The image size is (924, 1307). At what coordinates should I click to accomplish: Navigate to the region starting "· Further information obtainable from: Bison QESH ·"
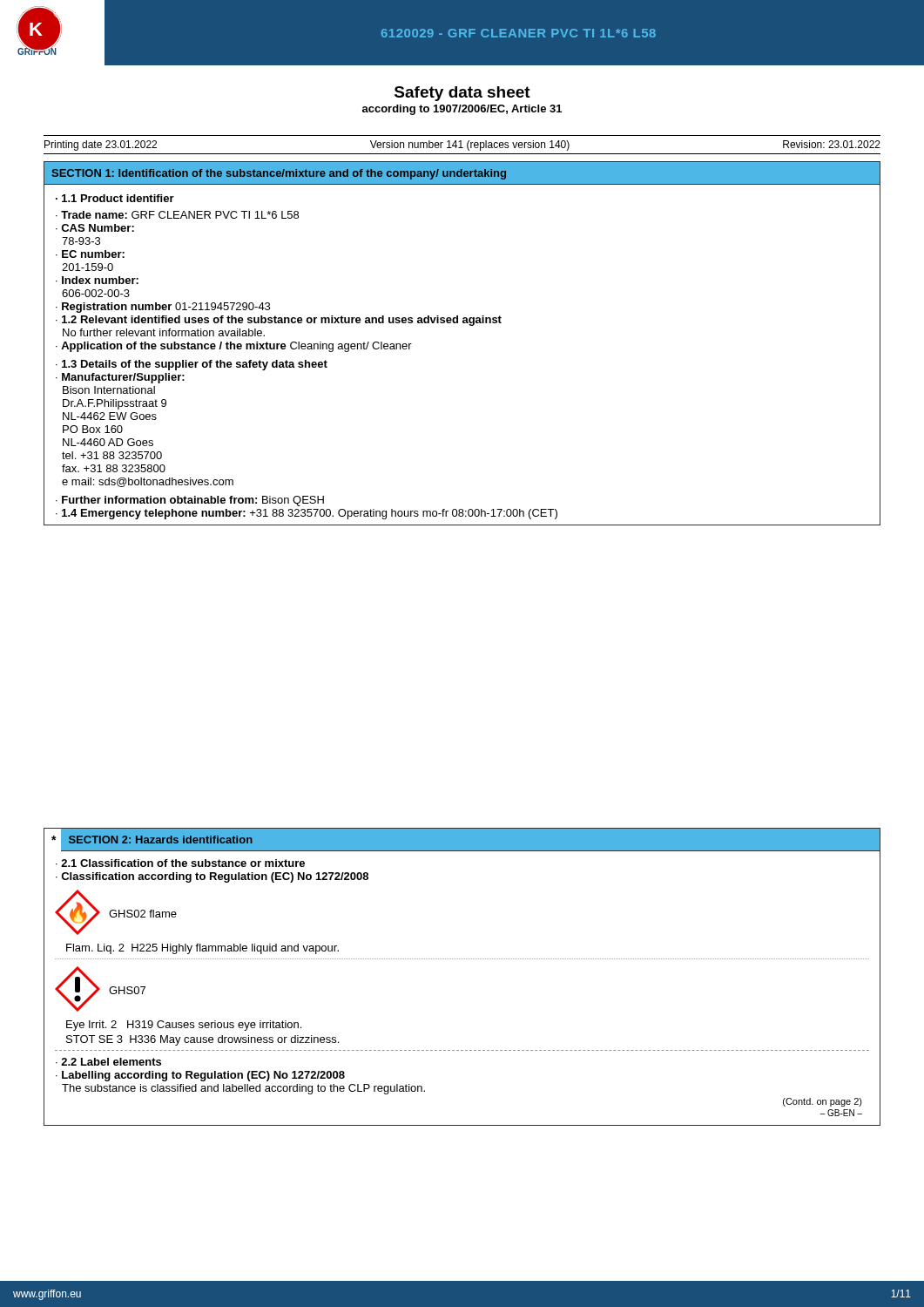(462, 506)
